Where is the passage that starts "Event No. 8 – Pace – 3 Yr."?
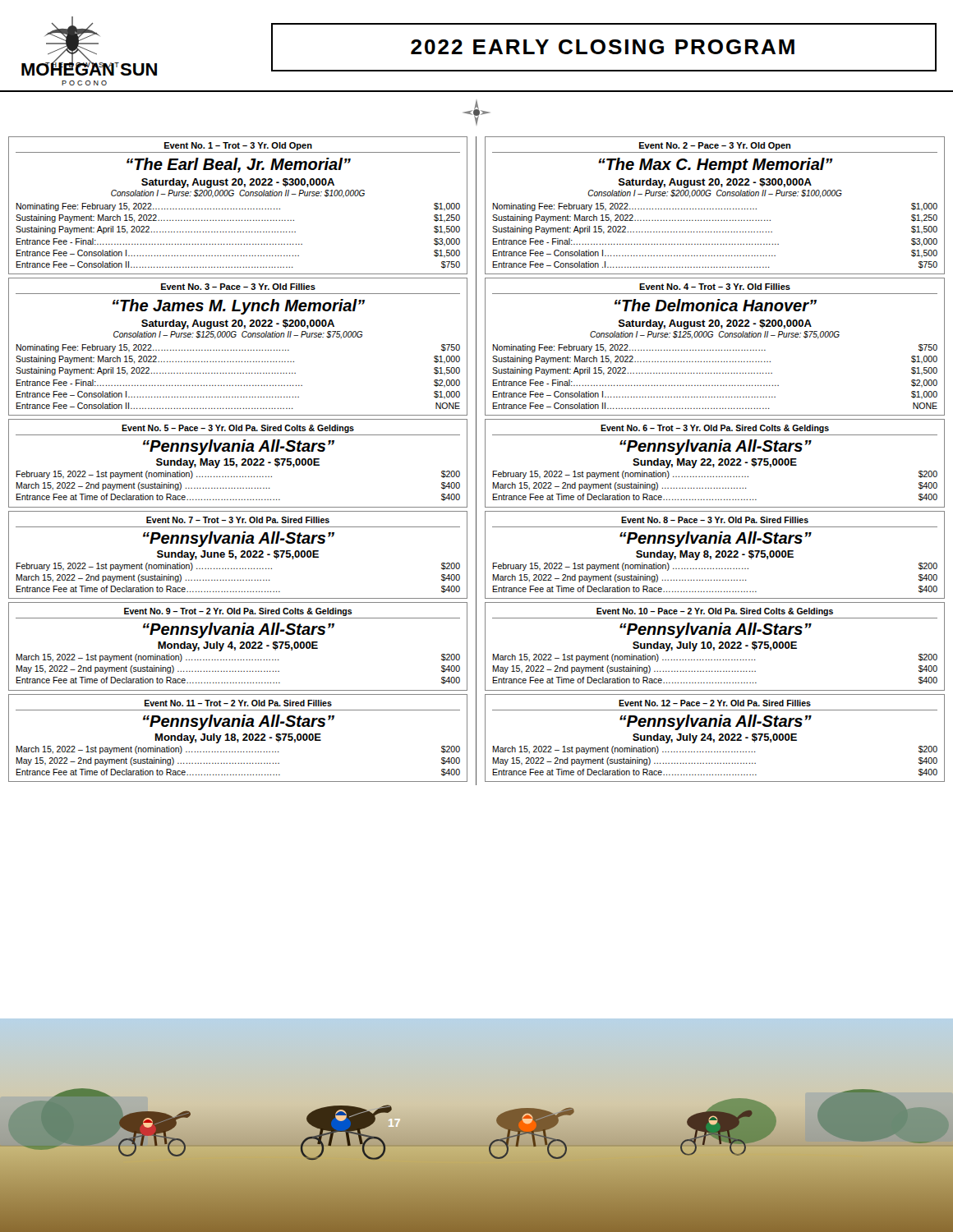Screen dimensions: 1232x953 tap(715, 555)
